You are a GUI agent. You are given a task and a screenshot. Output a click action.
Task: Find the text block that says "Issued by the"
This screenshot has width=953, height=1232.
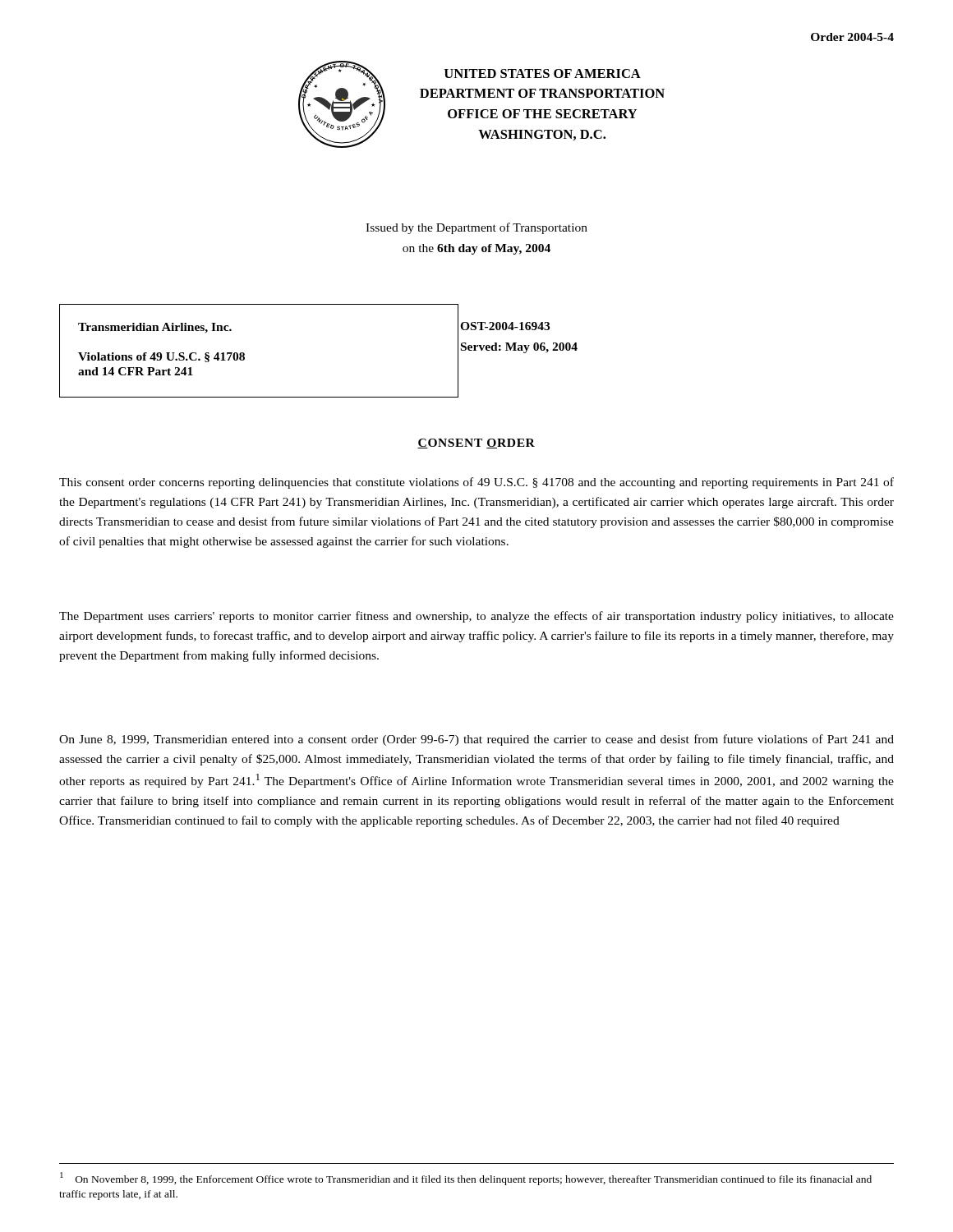[476, 237]
